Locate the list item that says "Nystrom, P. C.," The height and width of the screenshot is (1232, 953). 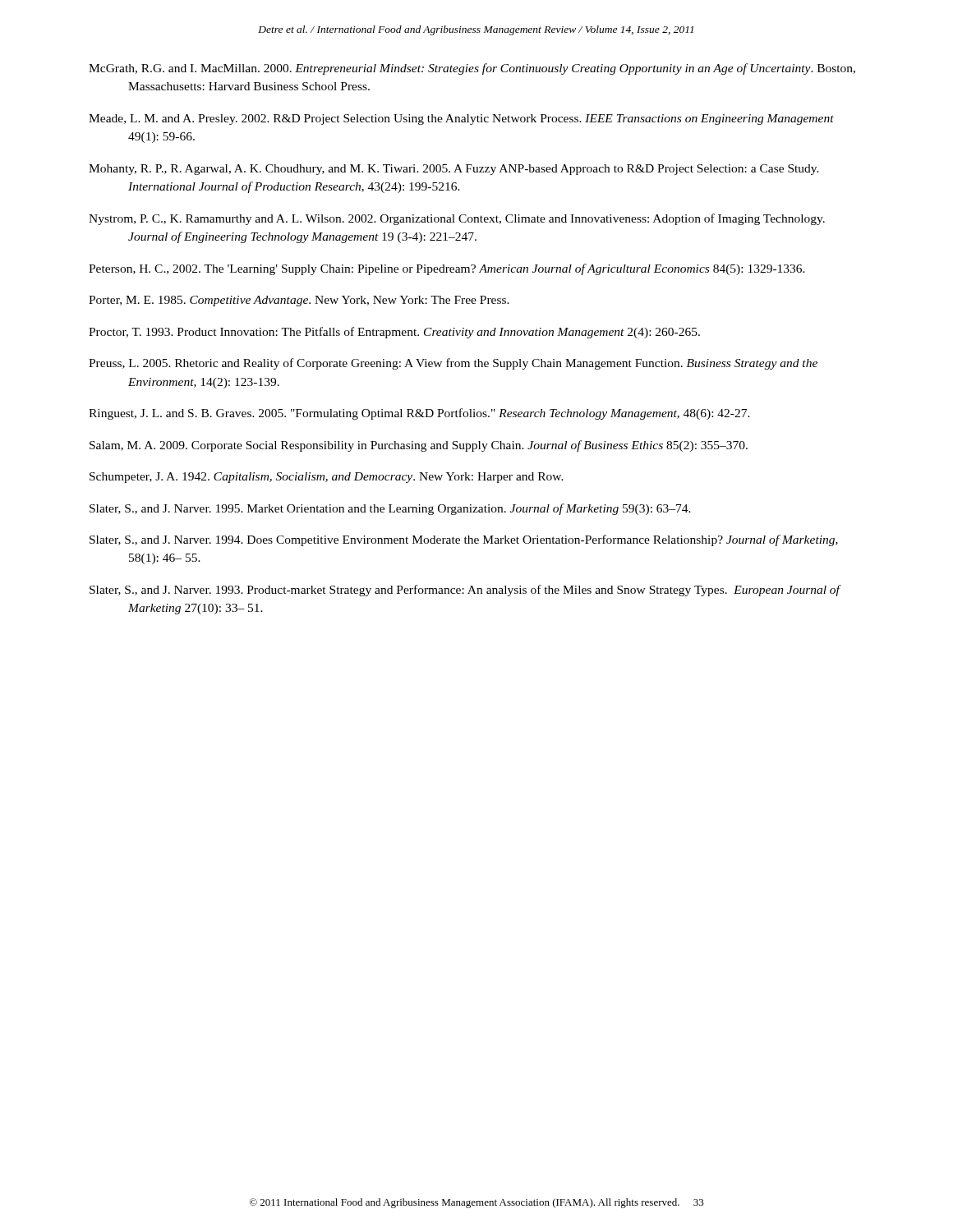(457, 227)
